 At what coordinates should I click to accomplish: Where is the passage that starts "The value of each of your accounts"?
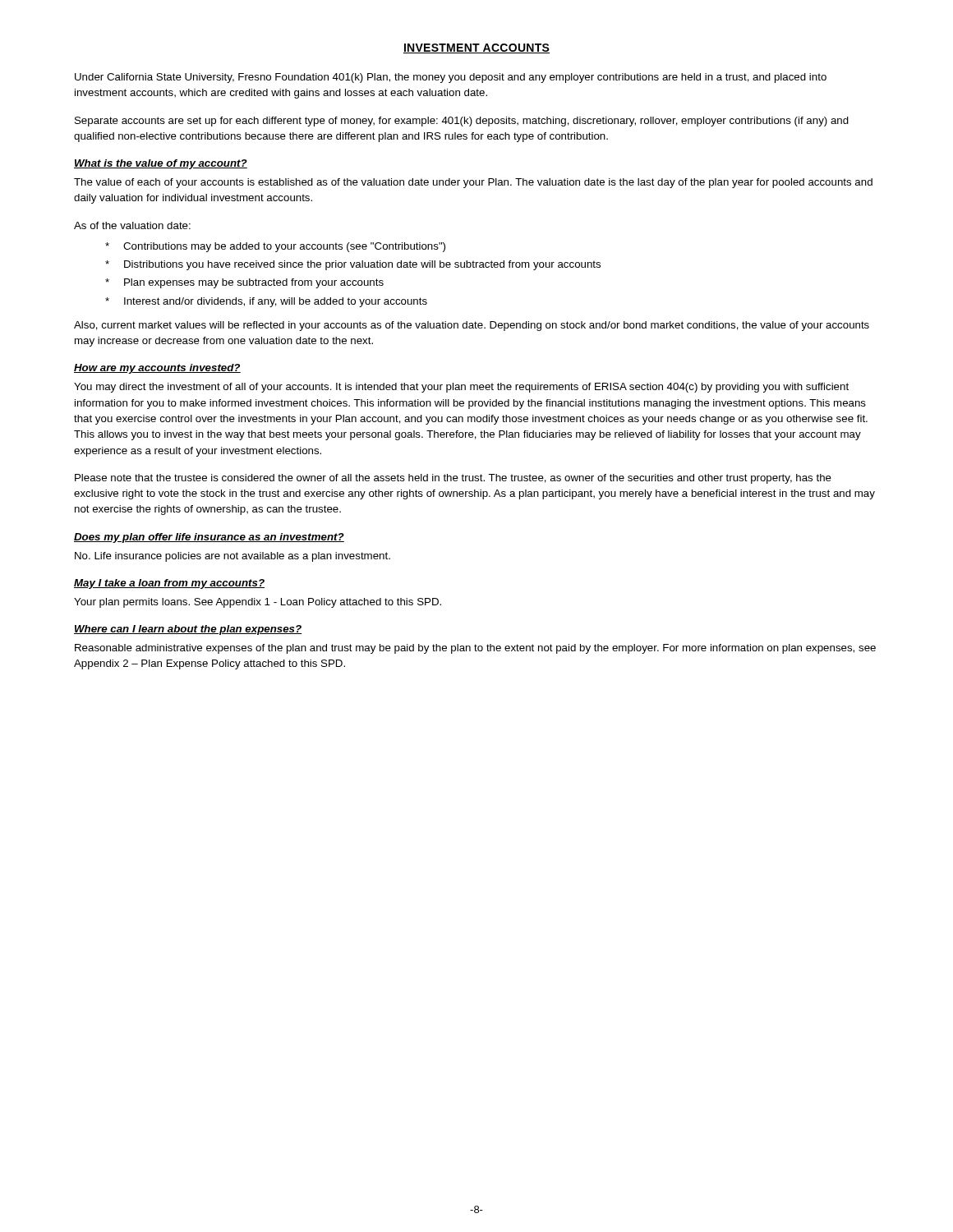pyautogui.click(x=473, y=190)
